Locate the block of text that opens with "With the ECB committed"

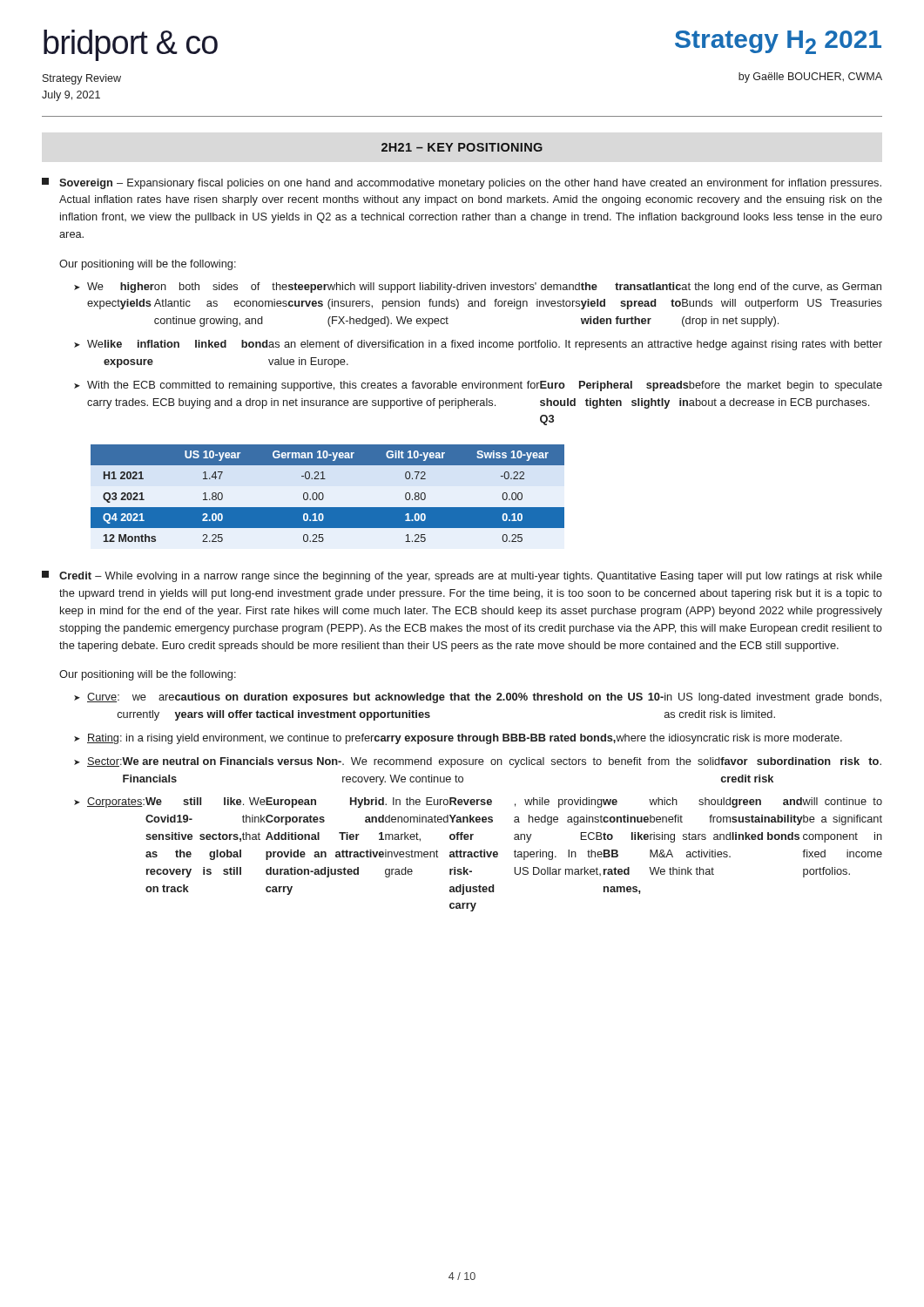pyautogui.click(x=485, y=402)
